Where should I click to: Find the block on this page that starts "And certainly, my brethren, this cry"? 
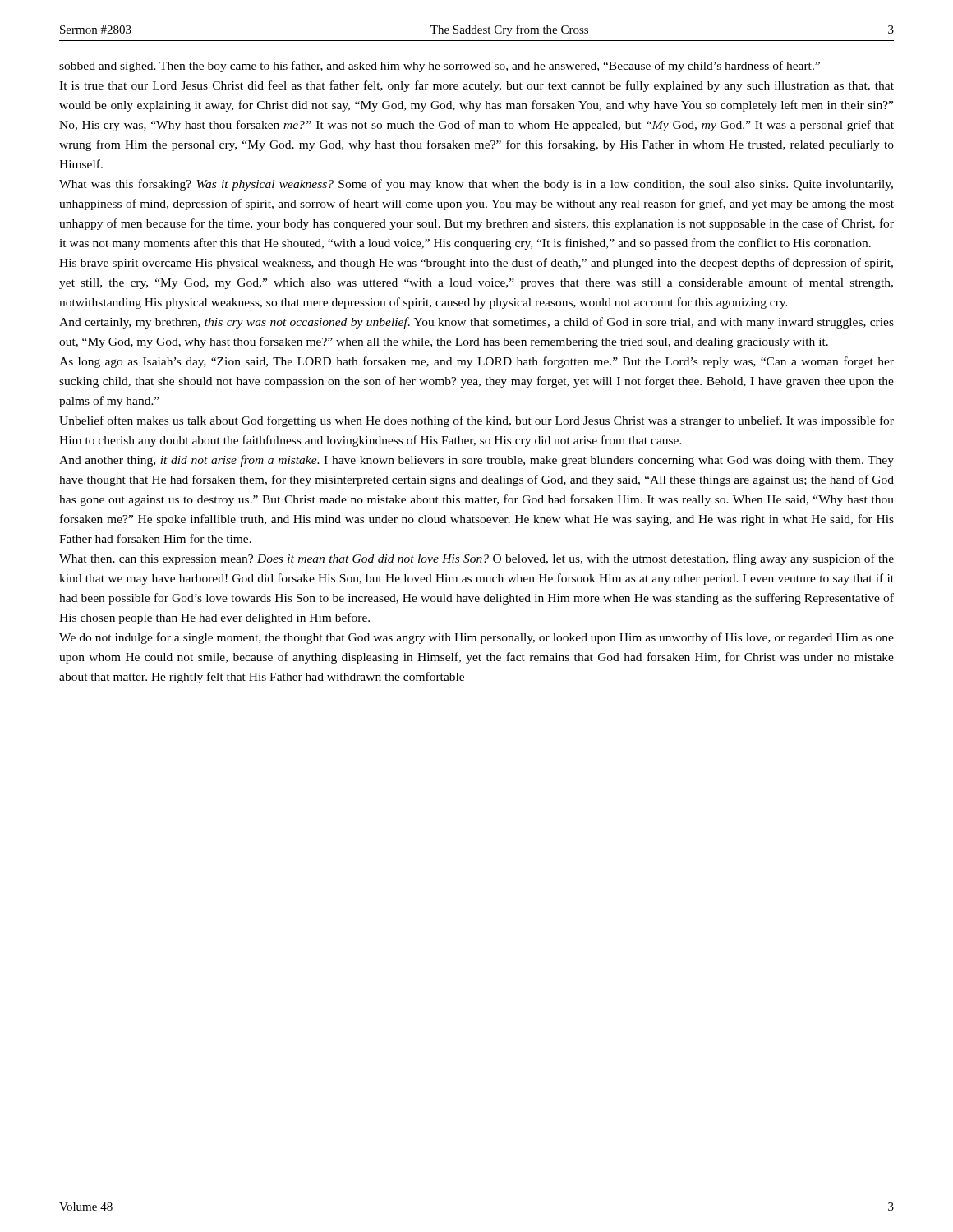coord(476,332)
